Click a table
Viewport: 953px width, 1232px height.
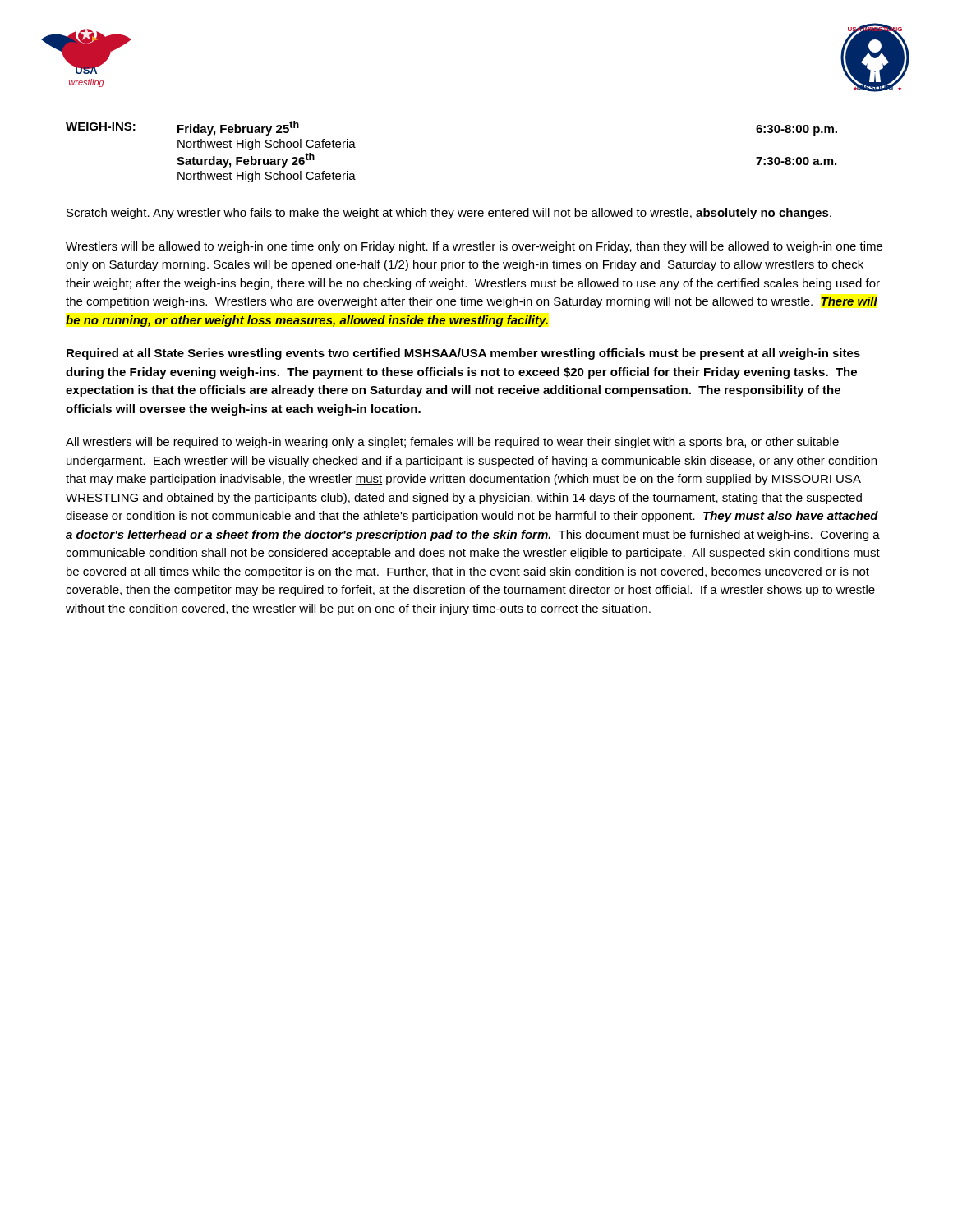pyautogui.click(x=476, y=151)
